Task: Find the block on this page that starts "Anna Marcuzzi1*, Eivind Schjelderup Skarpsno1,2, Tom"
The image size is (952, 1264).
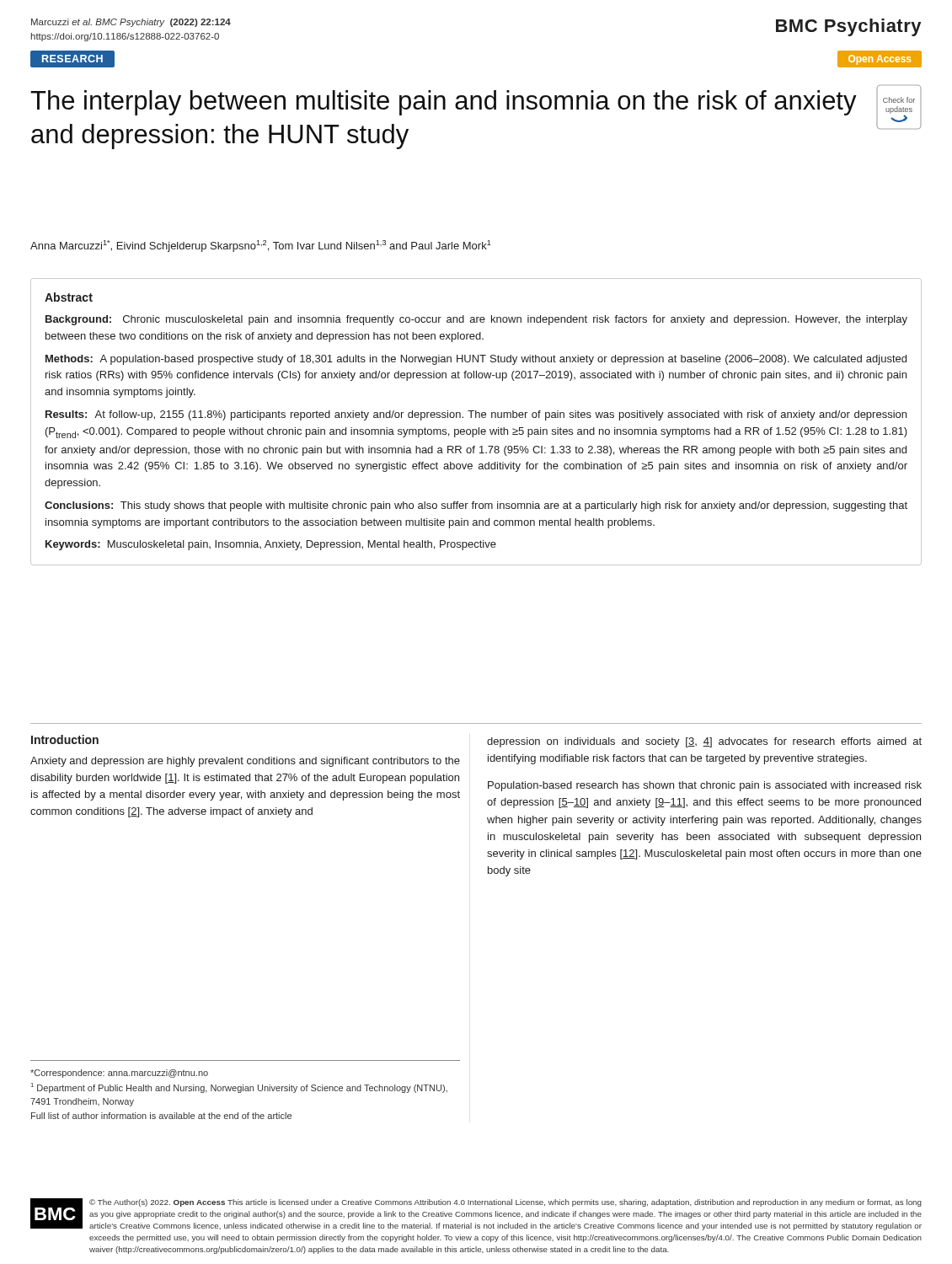Action: pos(261,245)
